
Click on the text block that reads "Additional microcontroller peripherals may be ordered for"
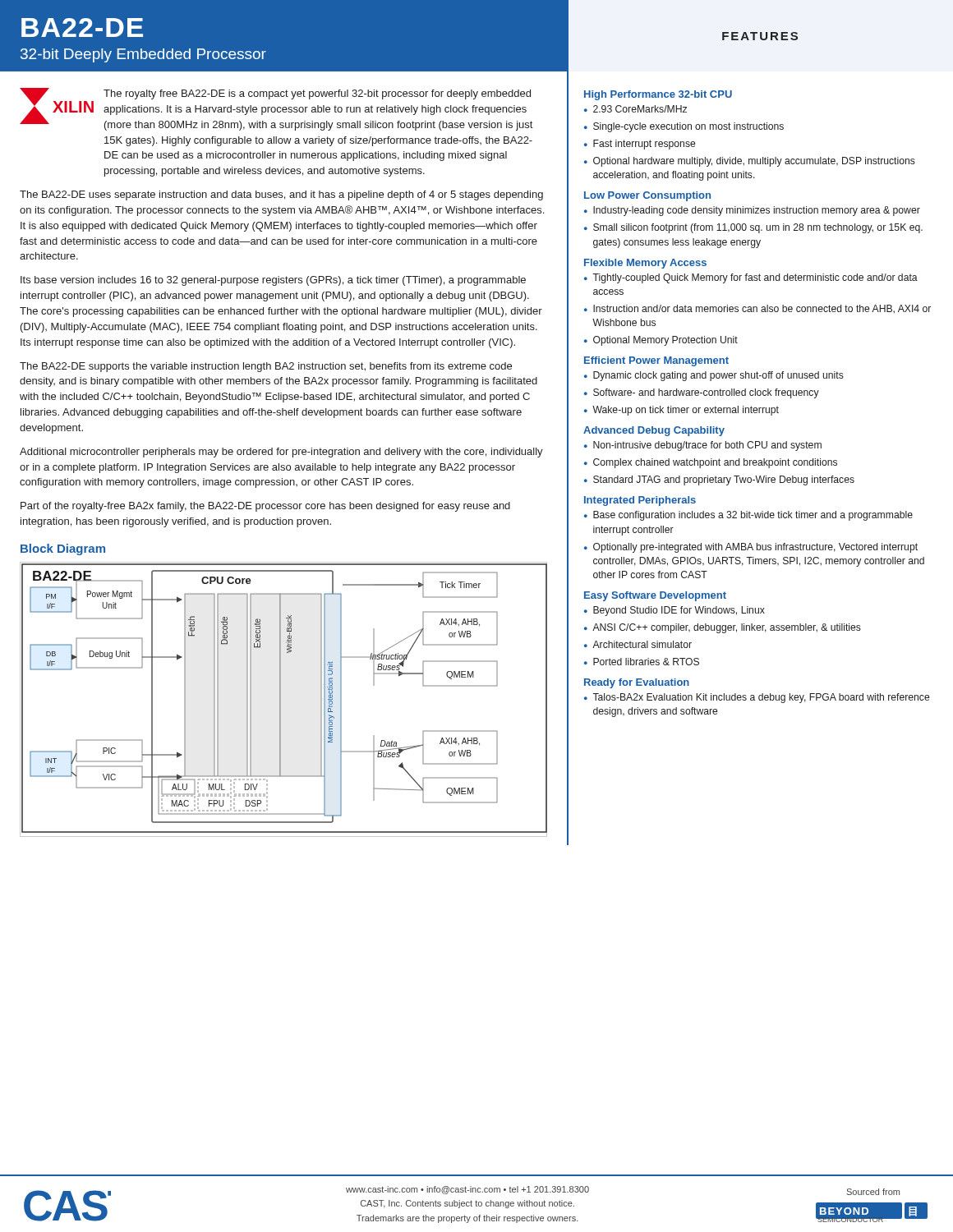coord(281,467)
